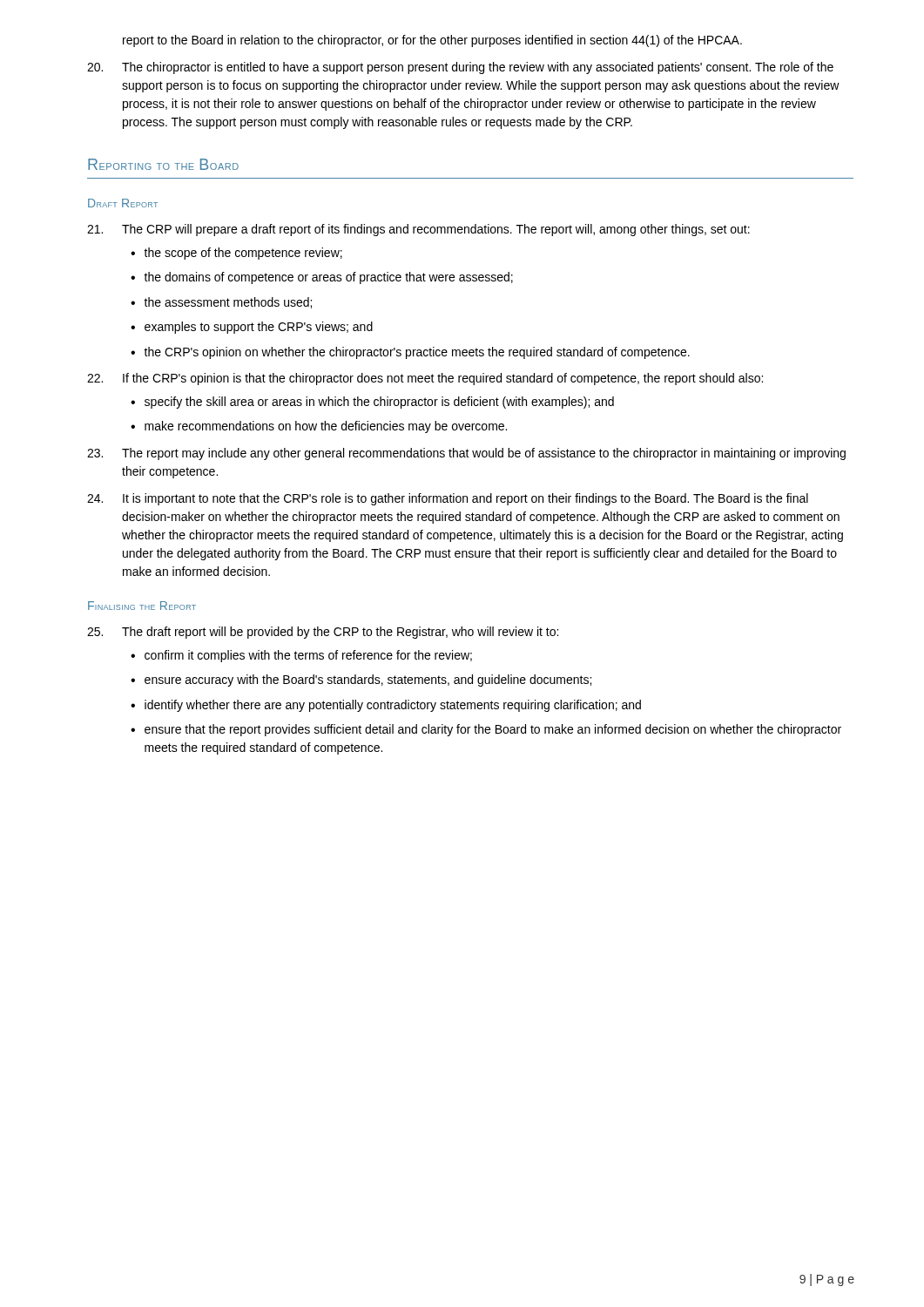
Task: Locate the text starting "specify the skill area or areas in which"
Action: coord(379,402)
